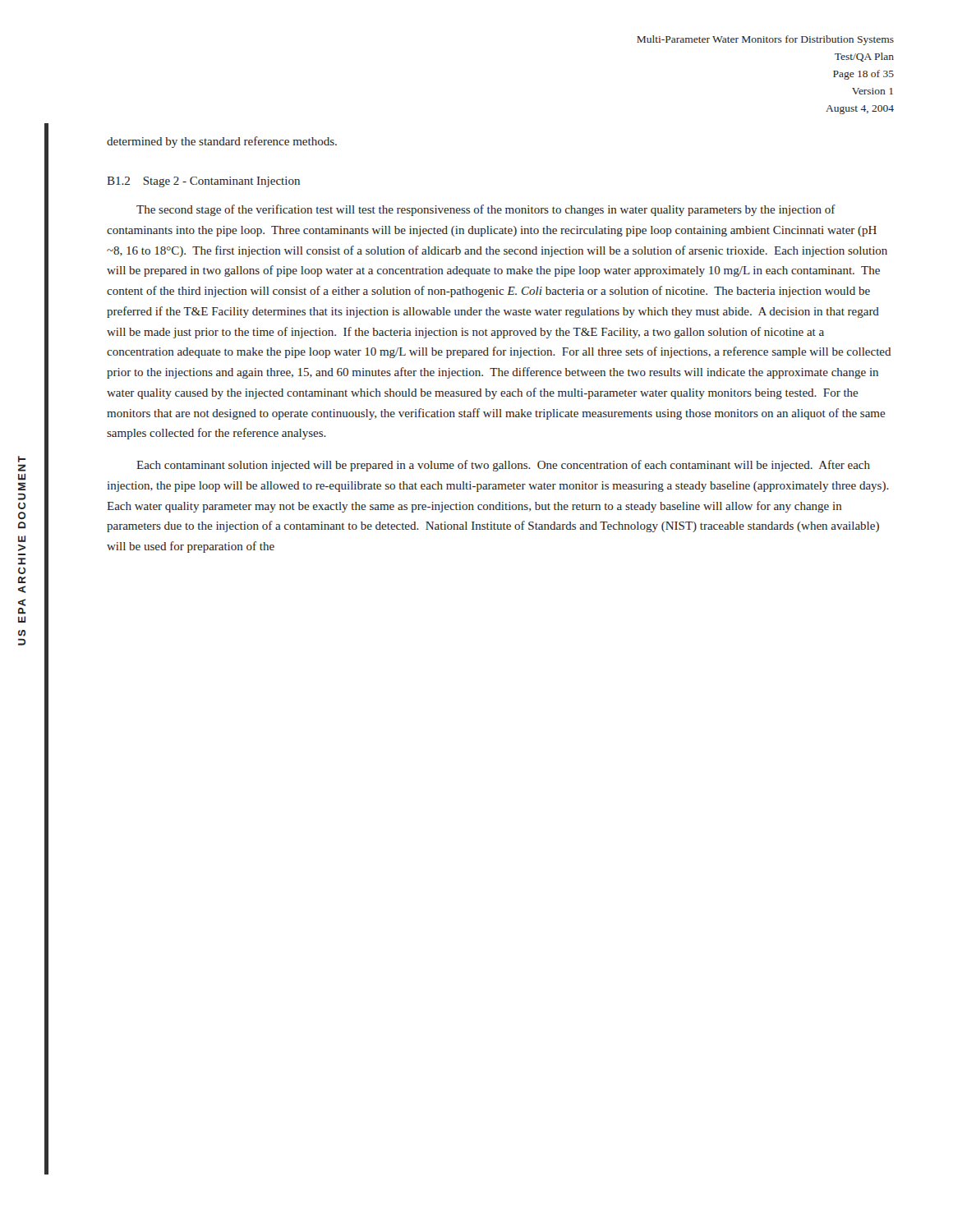Point to the passage starting "B1.2 Stage 2 - Contaminant Injection"
The height and width of the screenshot is (1232, 953).
click(204, 181)
